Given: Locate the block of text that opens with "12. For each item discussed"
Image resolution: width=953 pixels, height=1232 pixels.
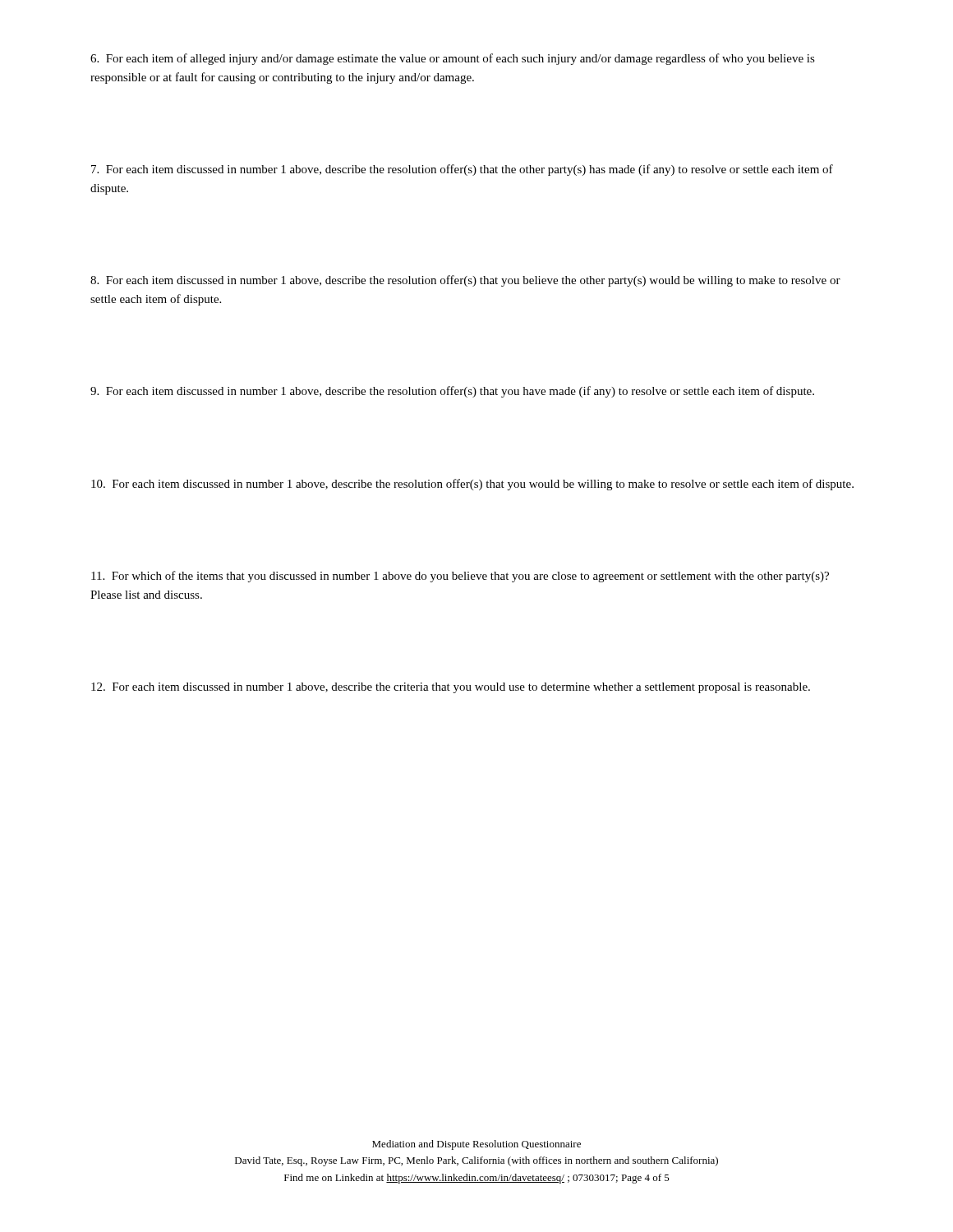Looking at the screenshot, I should [x=451, y=687].
